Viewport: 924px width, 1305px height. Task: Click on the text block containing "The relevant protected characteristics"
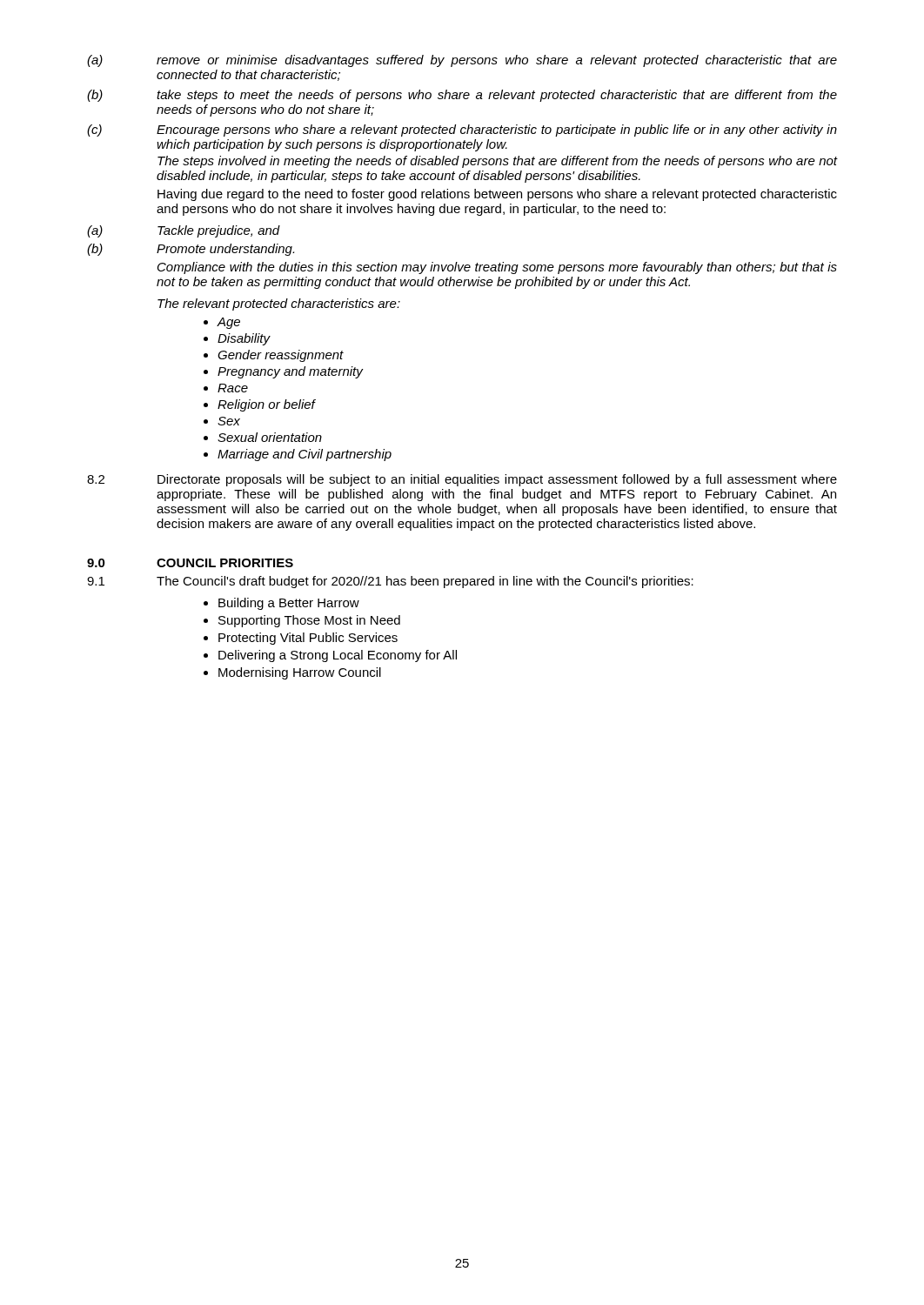[278, 303]
